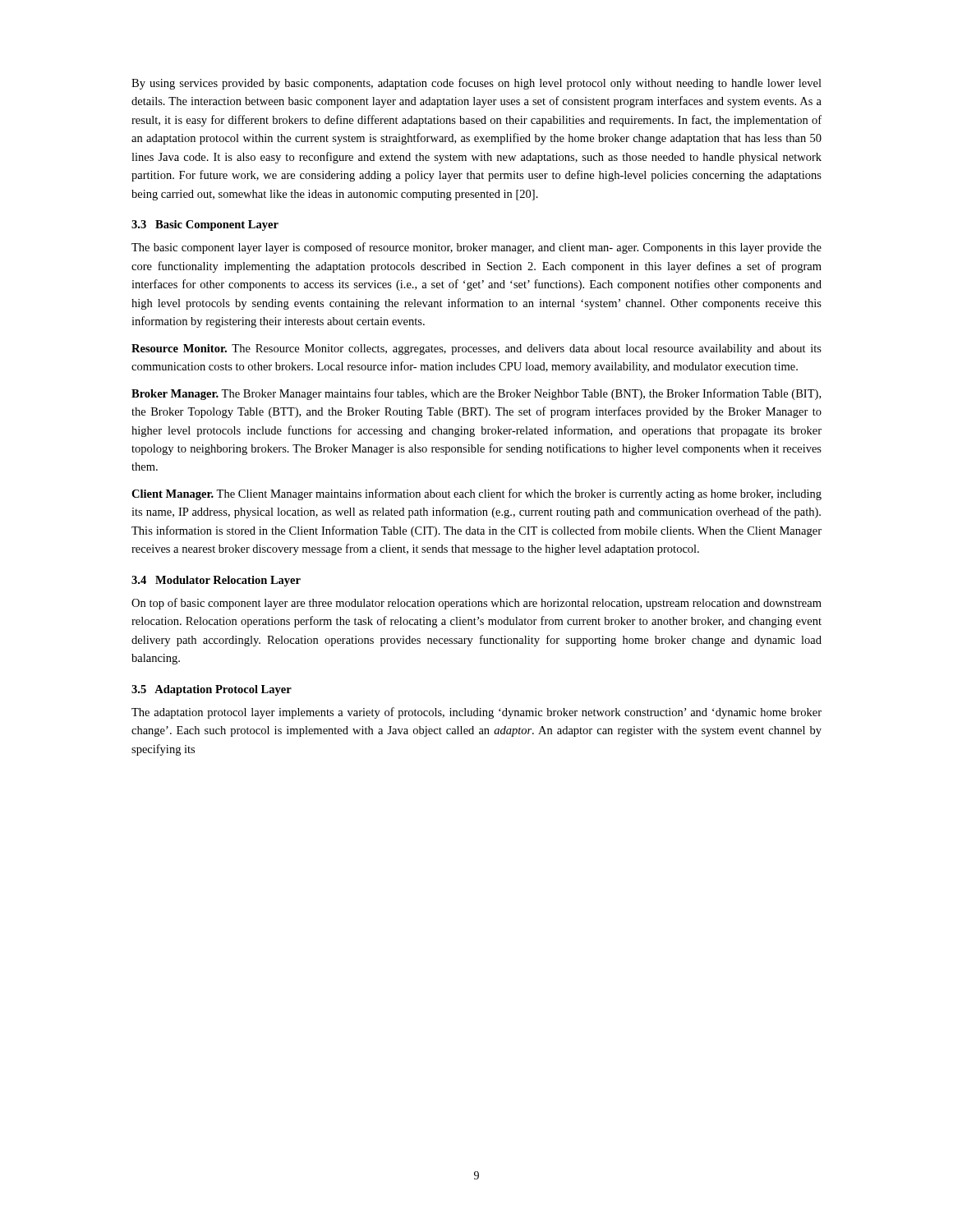This screenshot has width=953, height=1232.
Task: Locate the text block containing "Broker Manager. The Broker Manager"
Action: pos(476,430)
